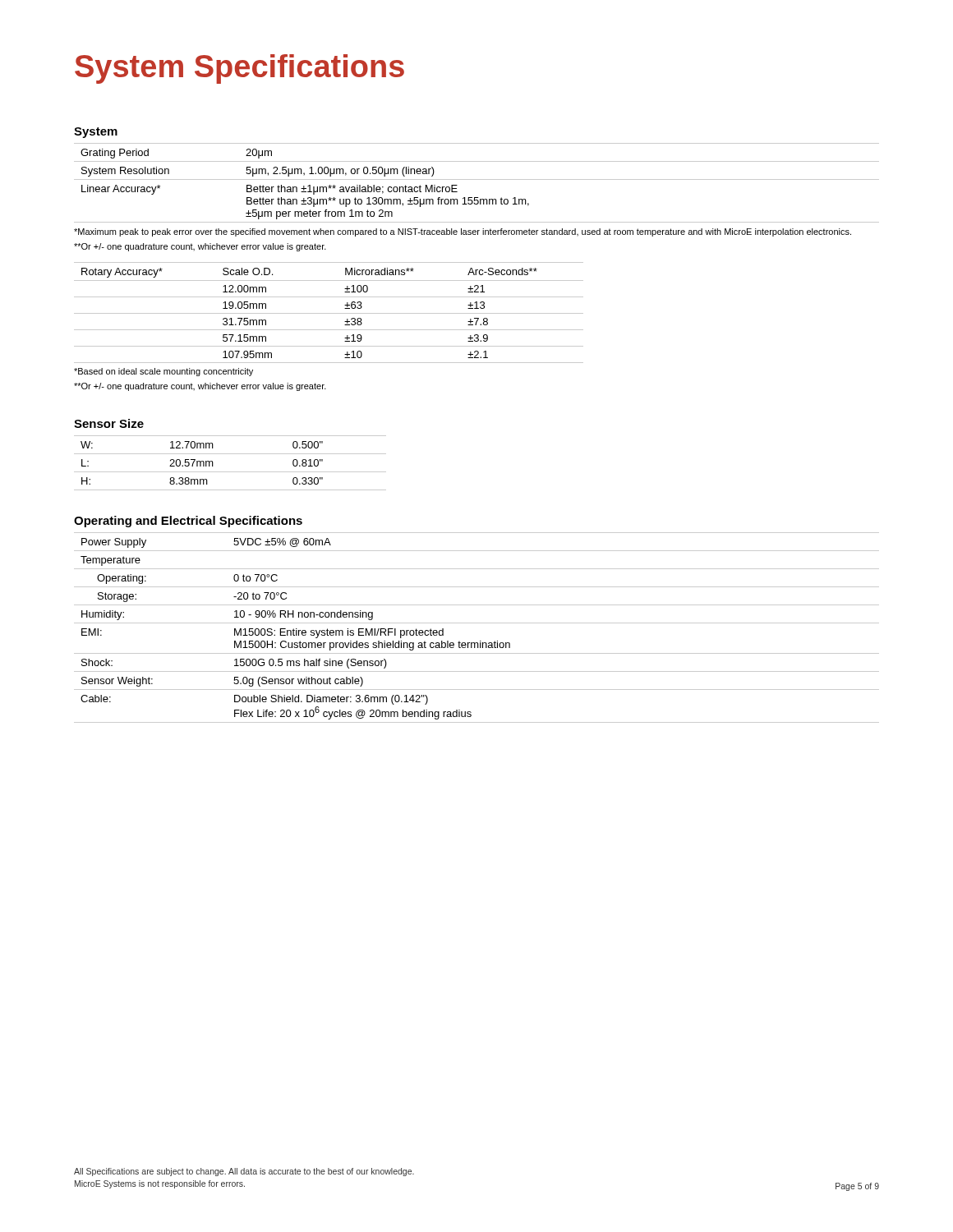Click on the element starting "Maximum peak to peak error over the"
Screen dimensions: 1232x953
click(476, 240)
